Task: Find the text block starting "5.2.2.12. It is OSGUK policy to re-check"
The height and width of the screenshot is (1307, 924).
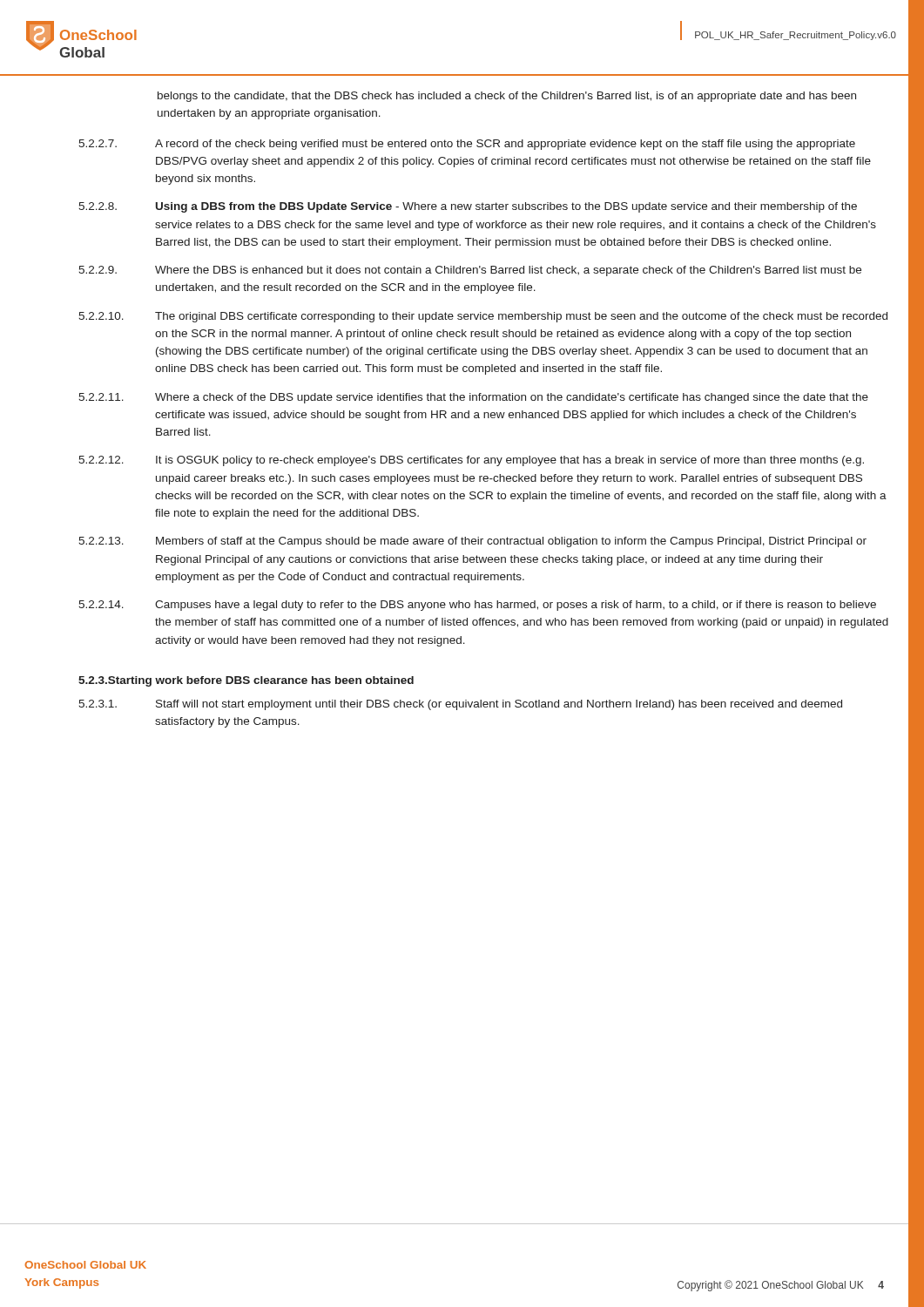Action: [x=484, y=487]
